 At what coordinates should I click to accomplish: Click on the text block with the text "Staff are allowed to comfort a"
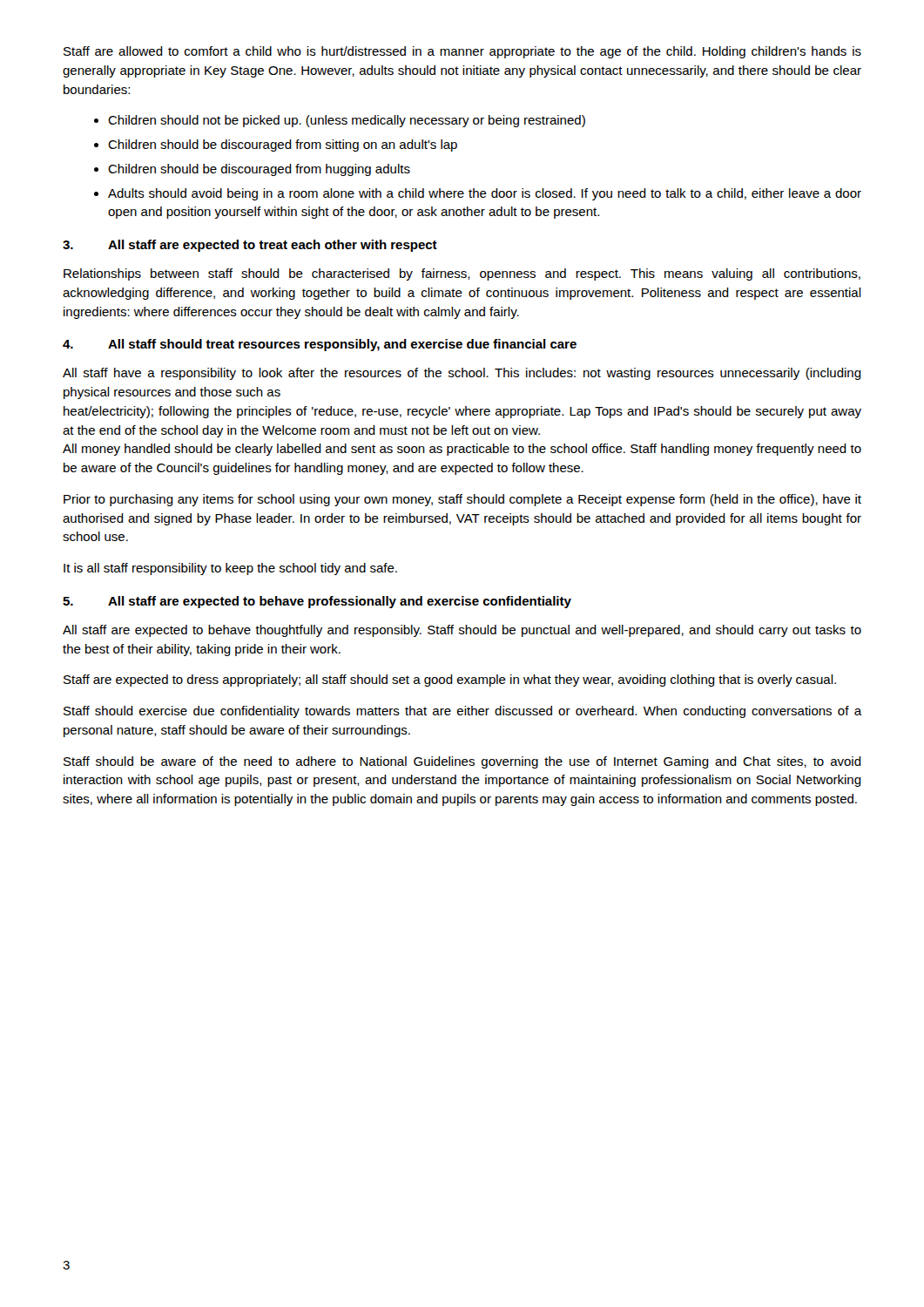(x=462, y=70)
